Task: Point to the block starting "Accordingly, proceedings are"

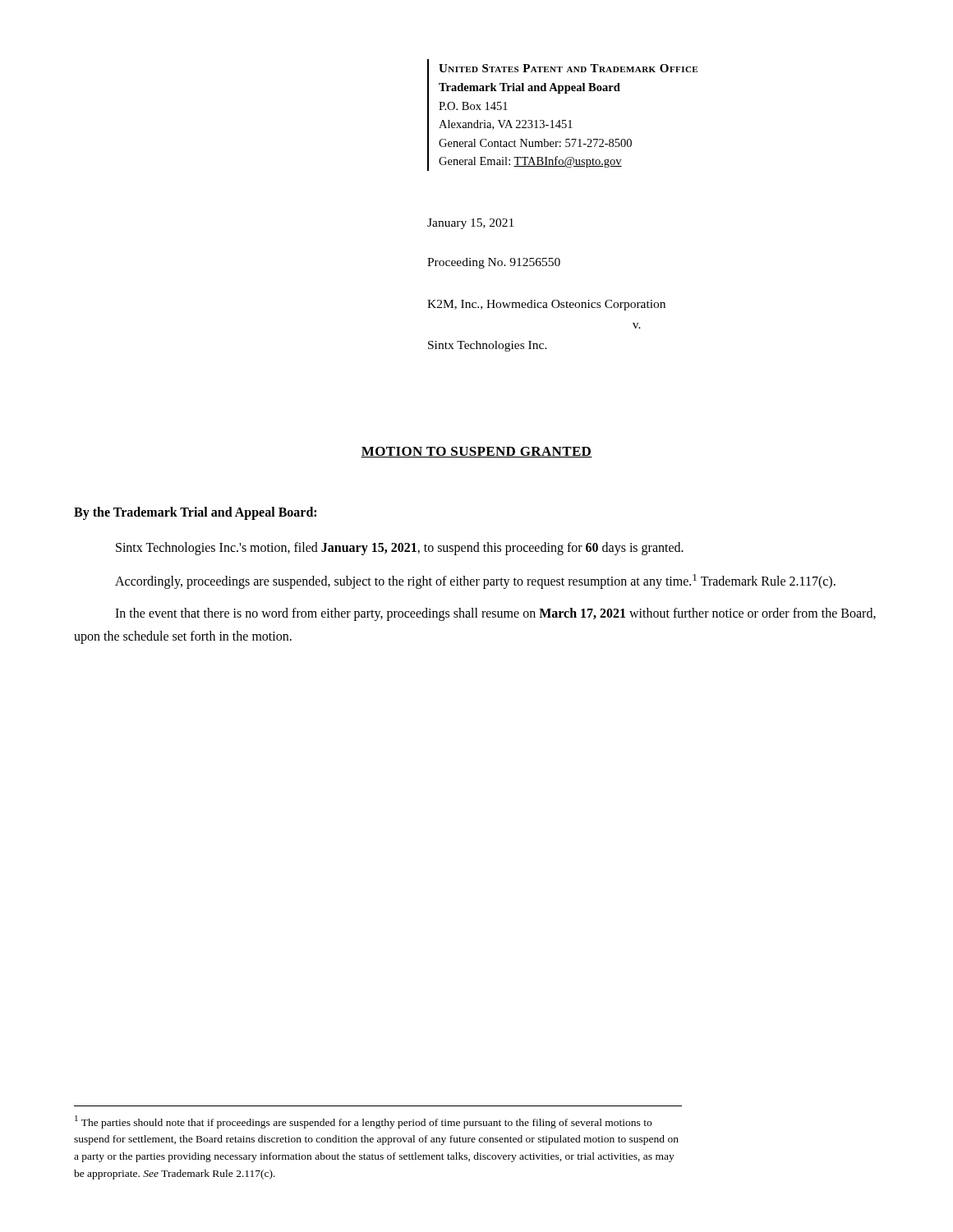Action: (x=476, y=580)
